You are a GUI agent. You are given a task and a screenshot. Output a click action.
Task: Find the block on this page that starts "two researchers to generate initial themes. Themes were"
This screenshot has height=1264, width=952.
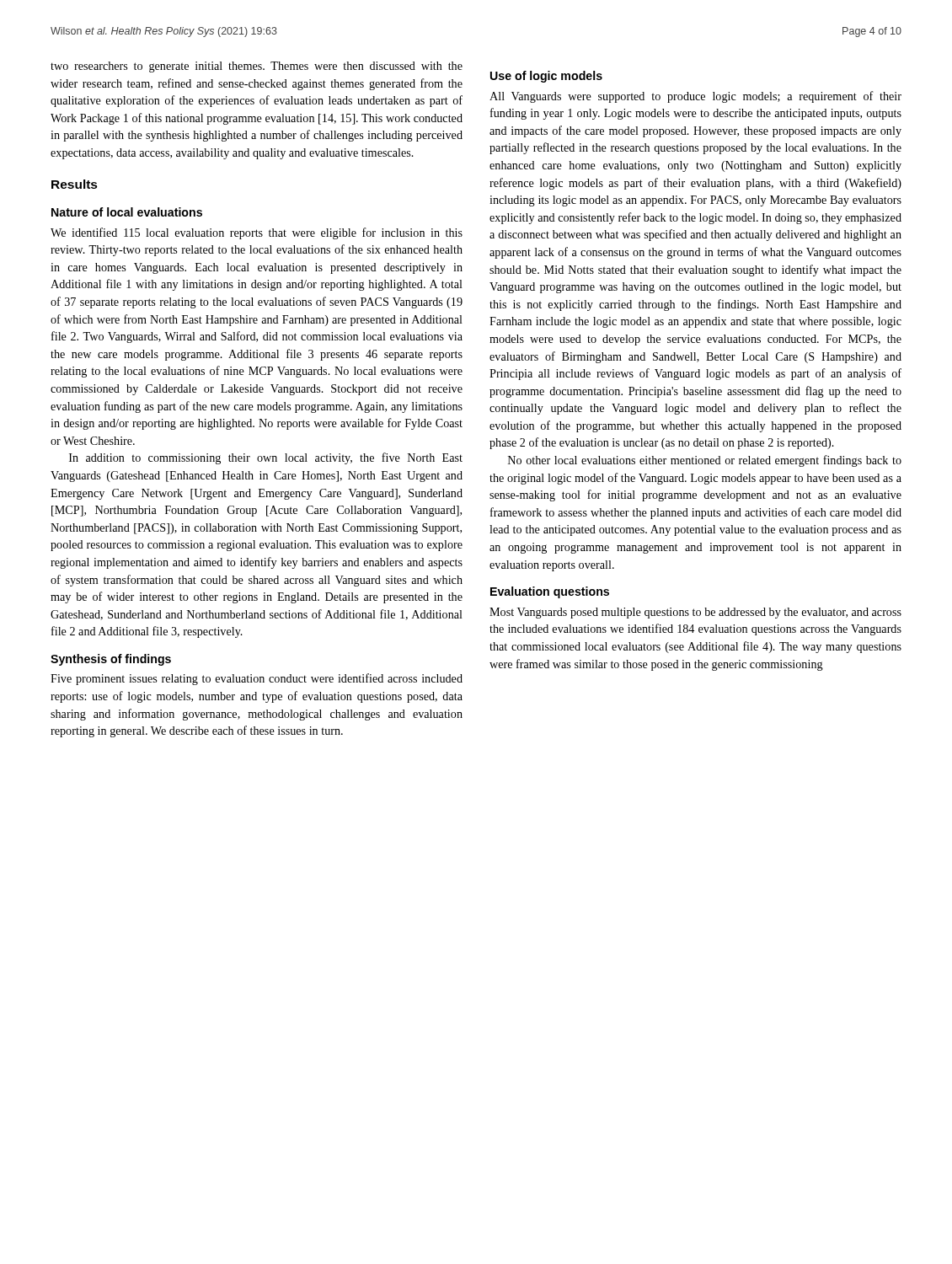tap(257, 109)
